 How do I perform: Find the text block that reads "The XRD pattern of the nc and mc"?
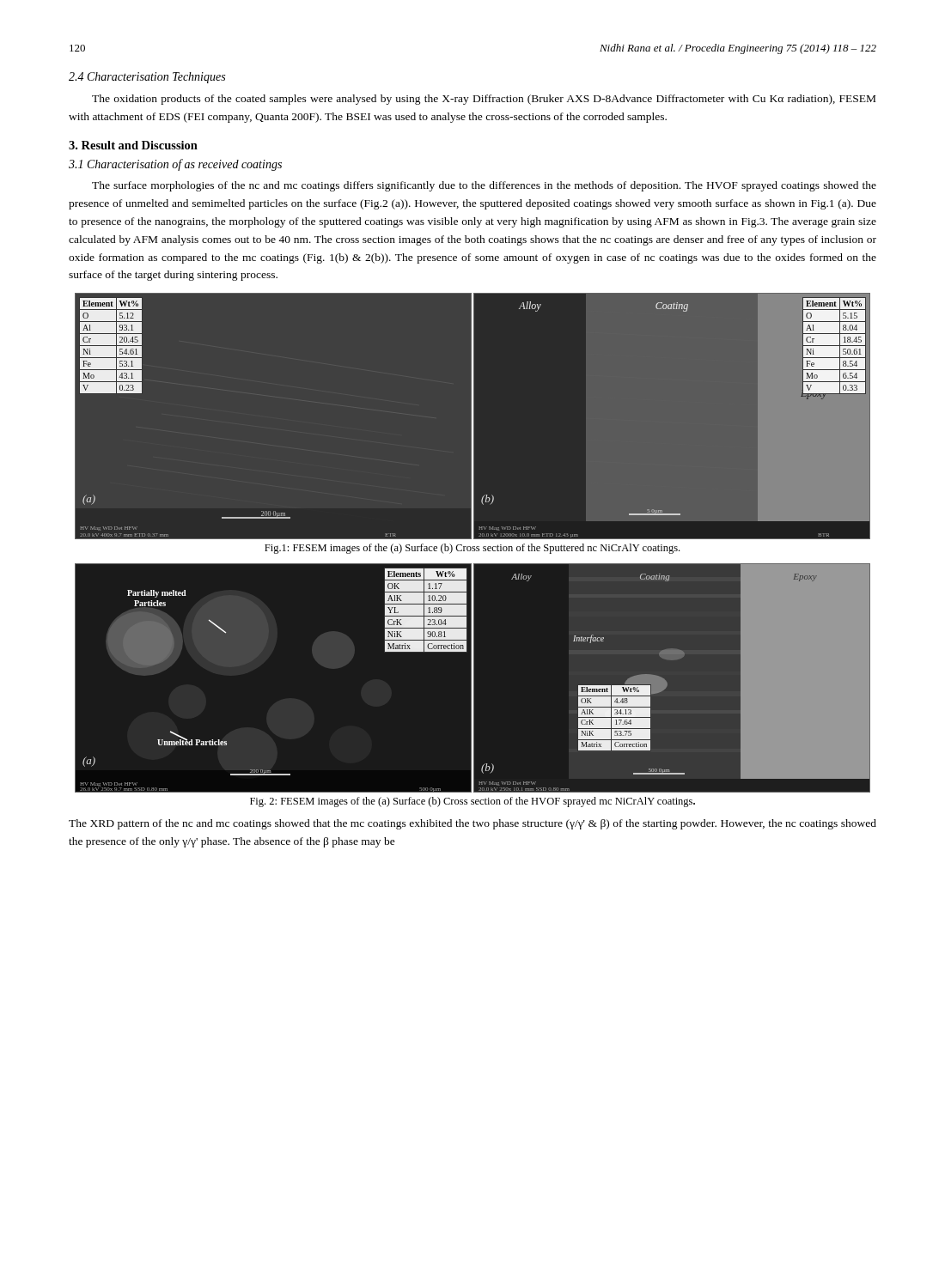click(472, 832)
